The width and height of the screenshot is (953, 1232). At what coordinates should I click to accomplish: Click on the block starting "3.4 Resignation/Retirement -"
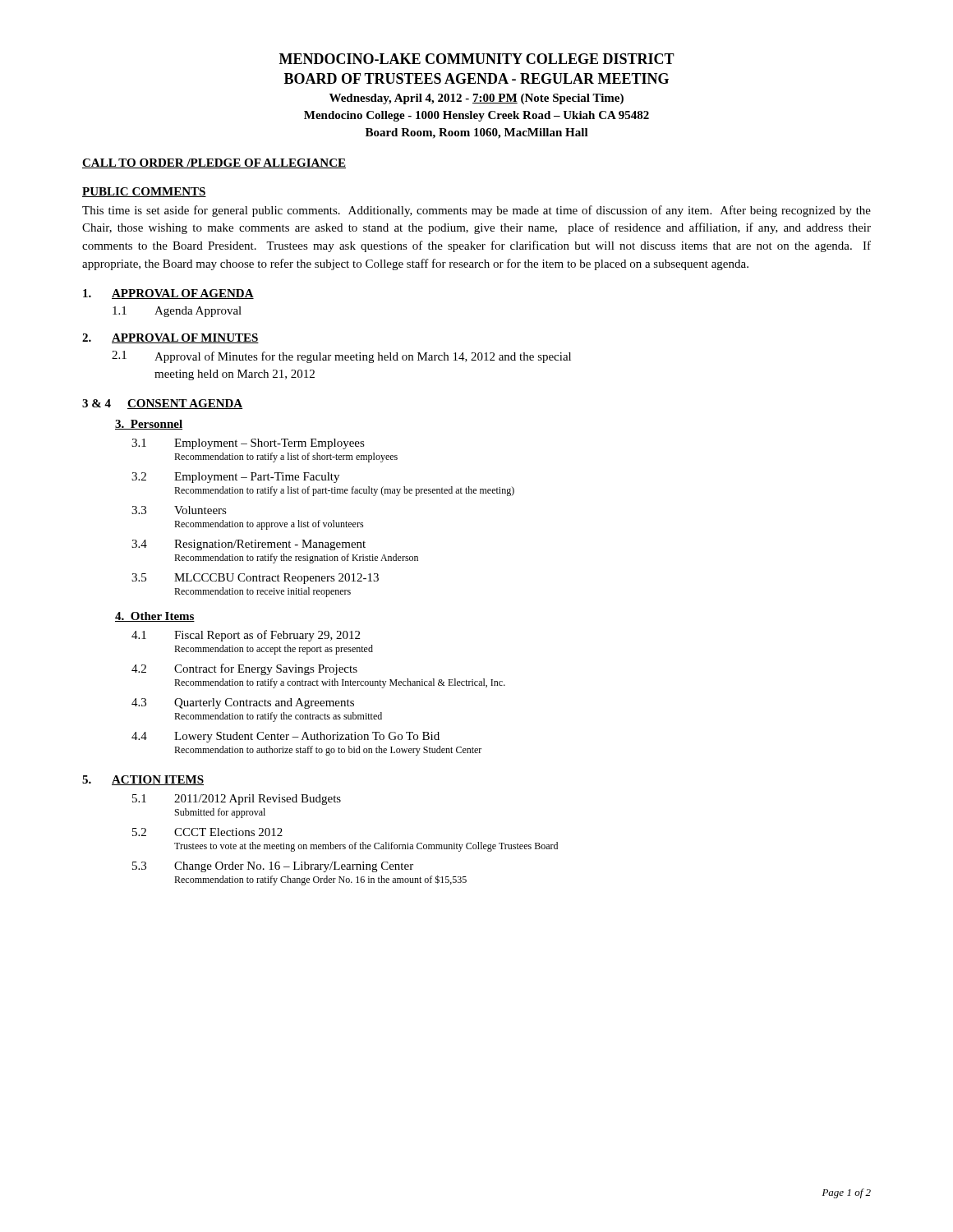coord(249,545)
